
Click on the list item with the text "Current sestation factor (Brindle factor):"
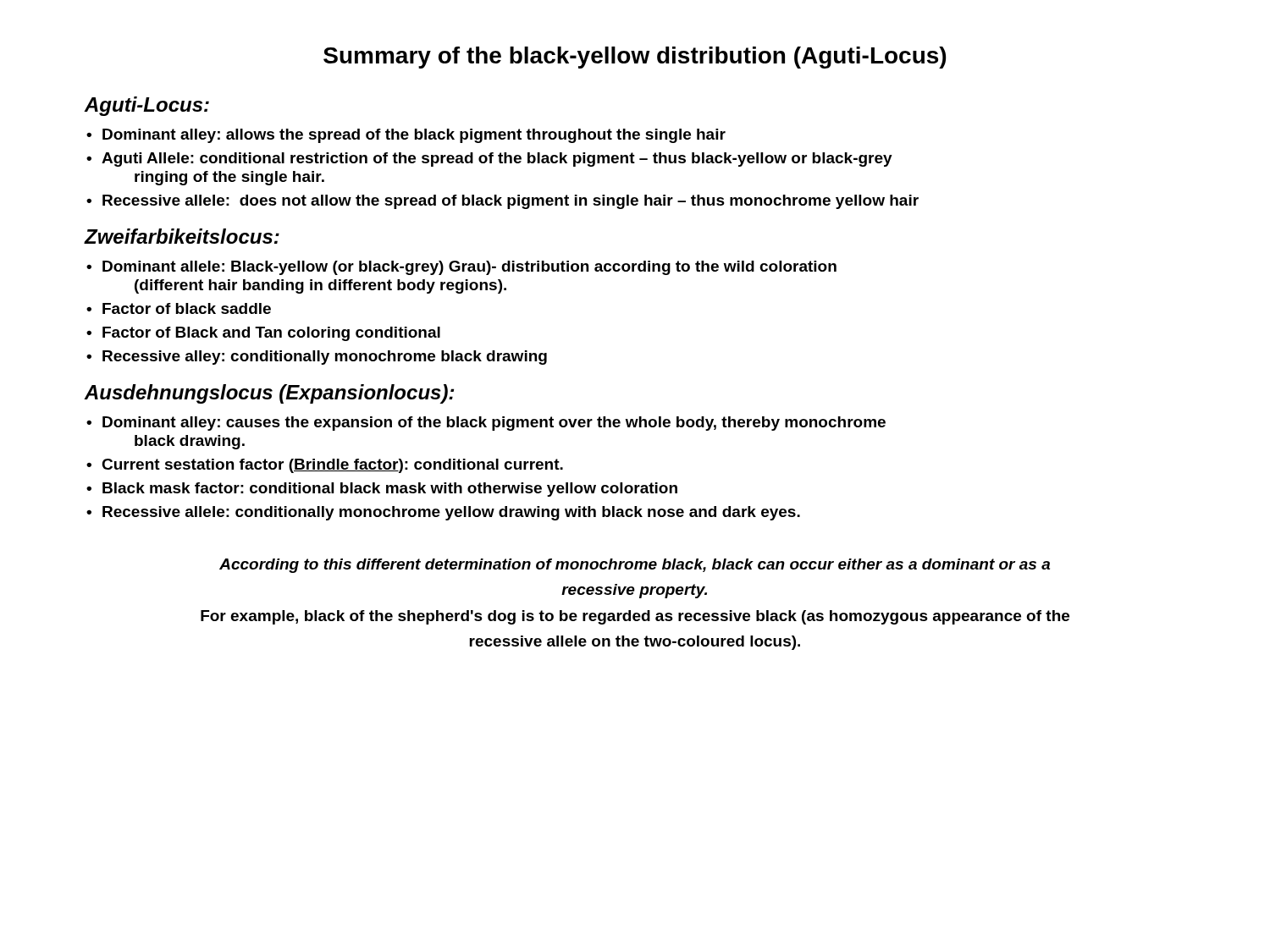coord(333,464)
